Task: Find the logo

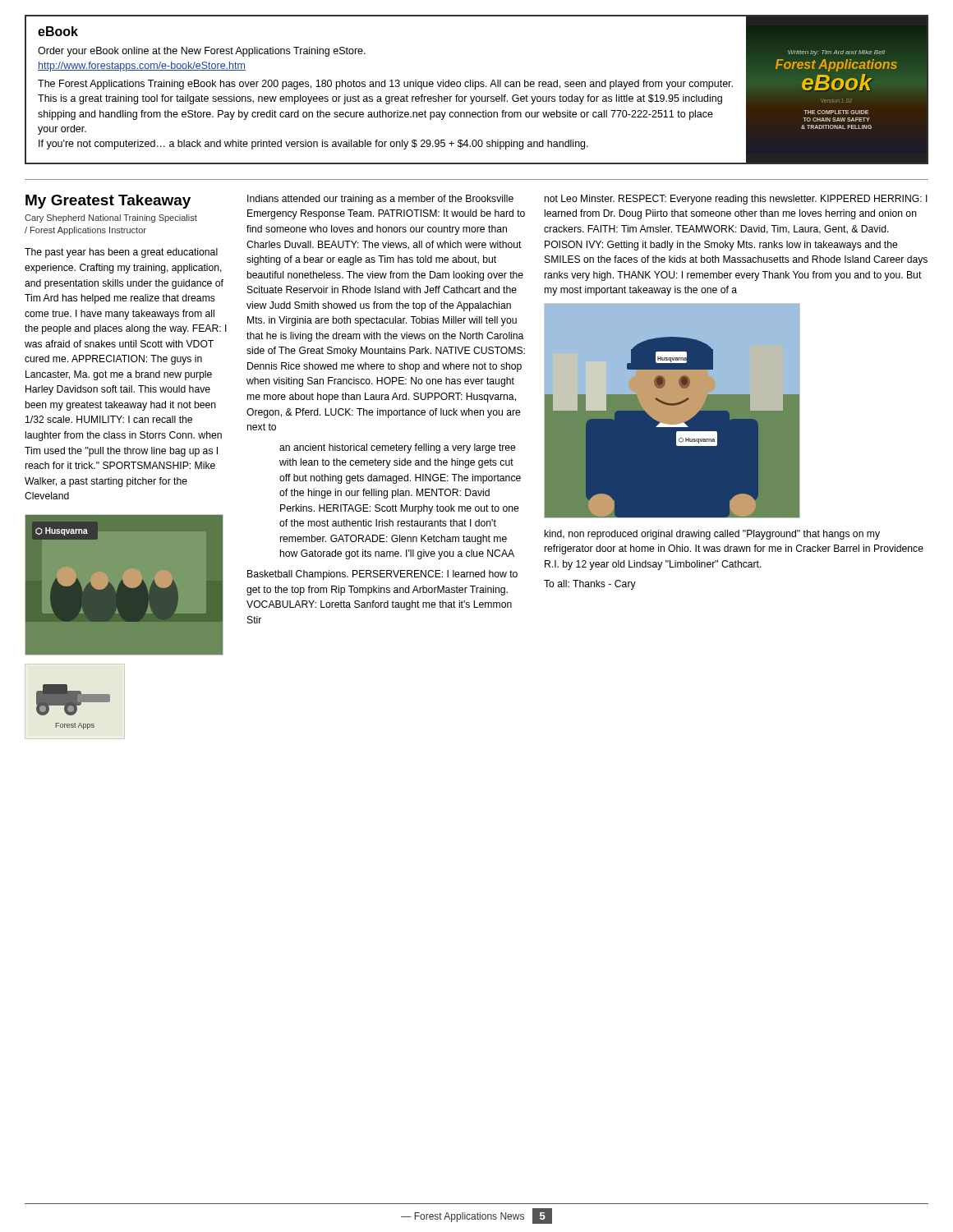Action: point(75,701)
